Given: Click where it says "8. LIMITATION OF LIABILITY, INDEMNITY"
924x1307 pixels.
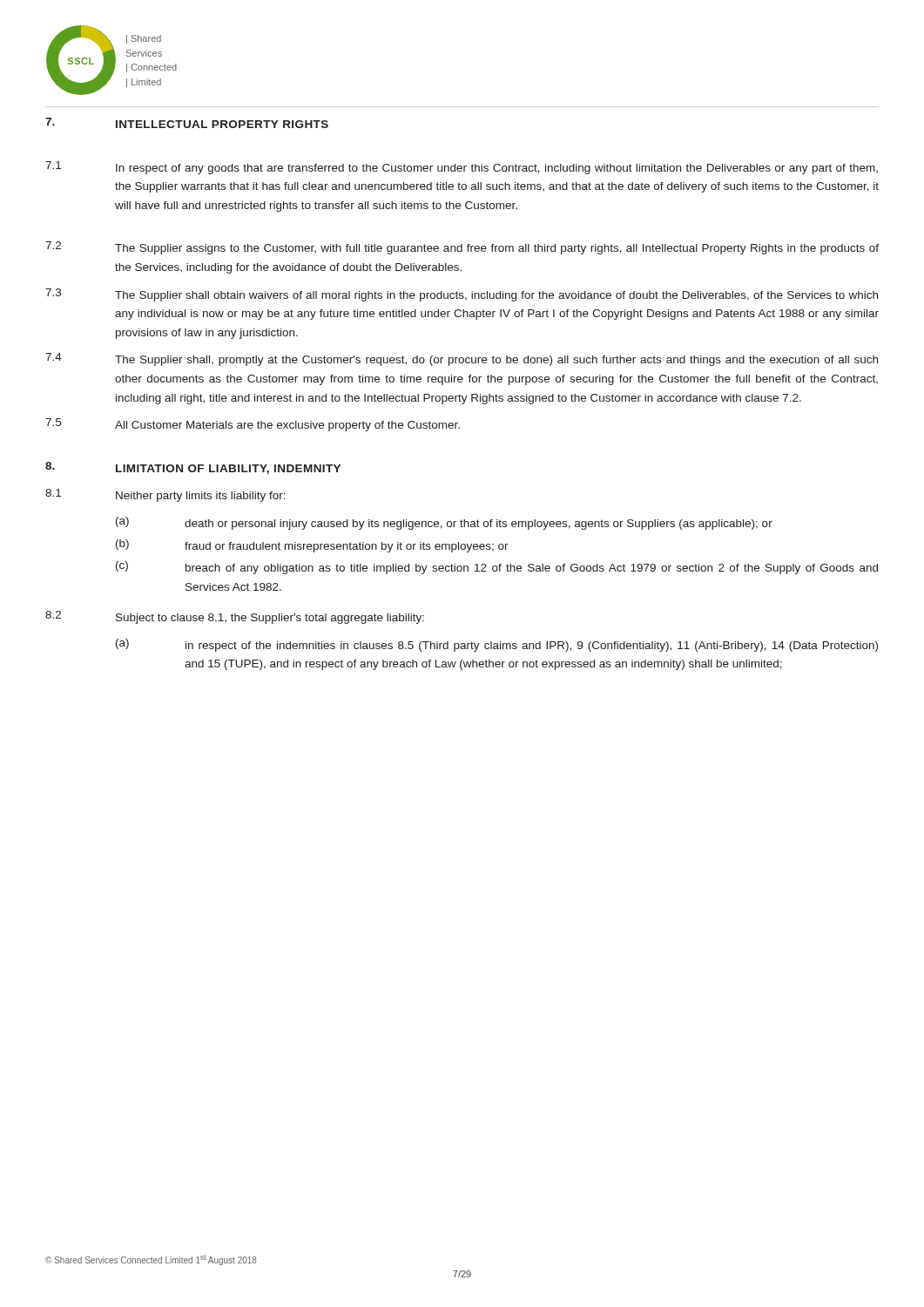Looking at the screenshot, I should pos(193,468).
